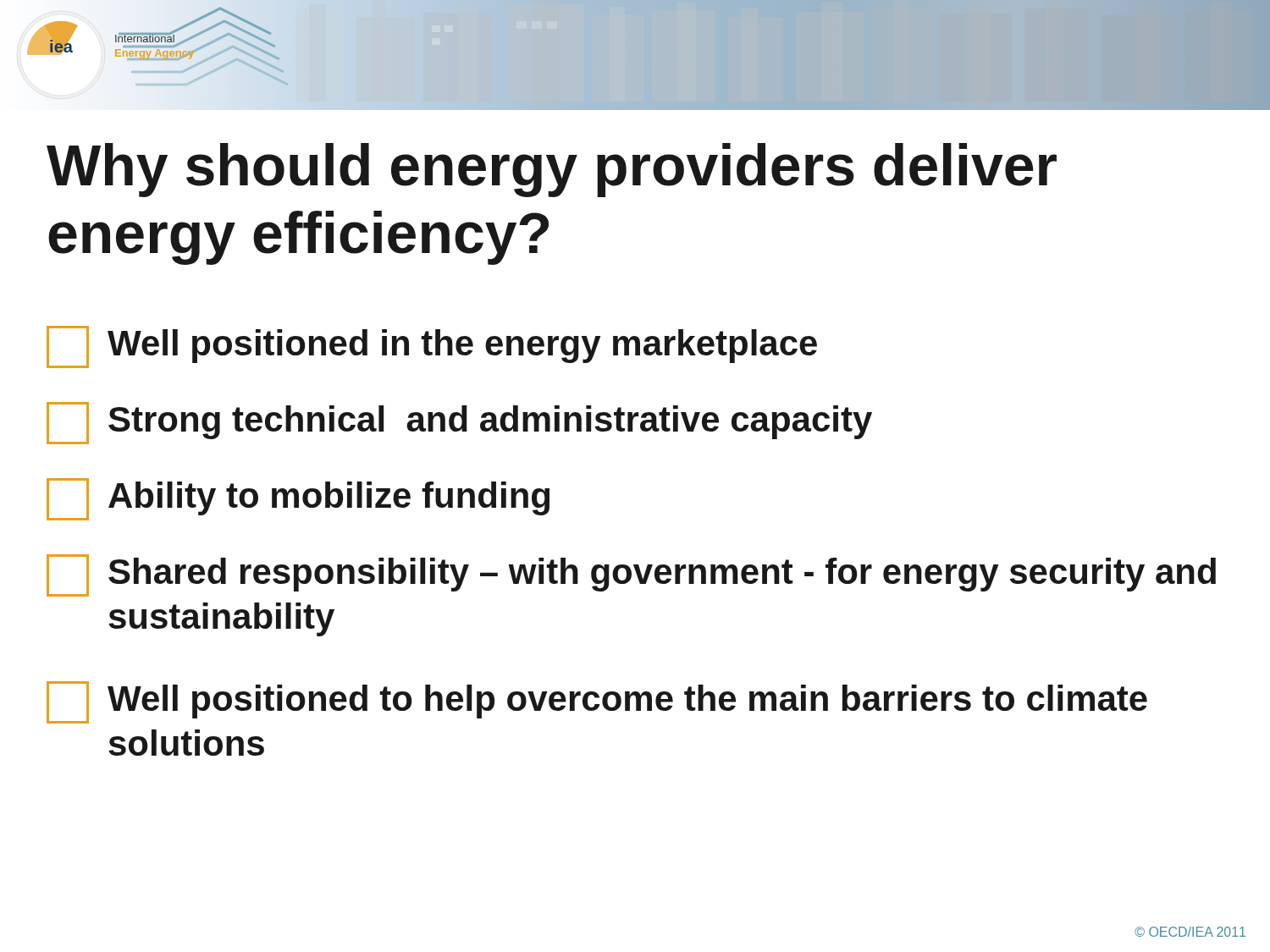Image resolution: width=1270 pixels, height=952 pixels.
Task: Locate the element starting "Well positioned in the energy marketplace"
Action: (432, 345)
